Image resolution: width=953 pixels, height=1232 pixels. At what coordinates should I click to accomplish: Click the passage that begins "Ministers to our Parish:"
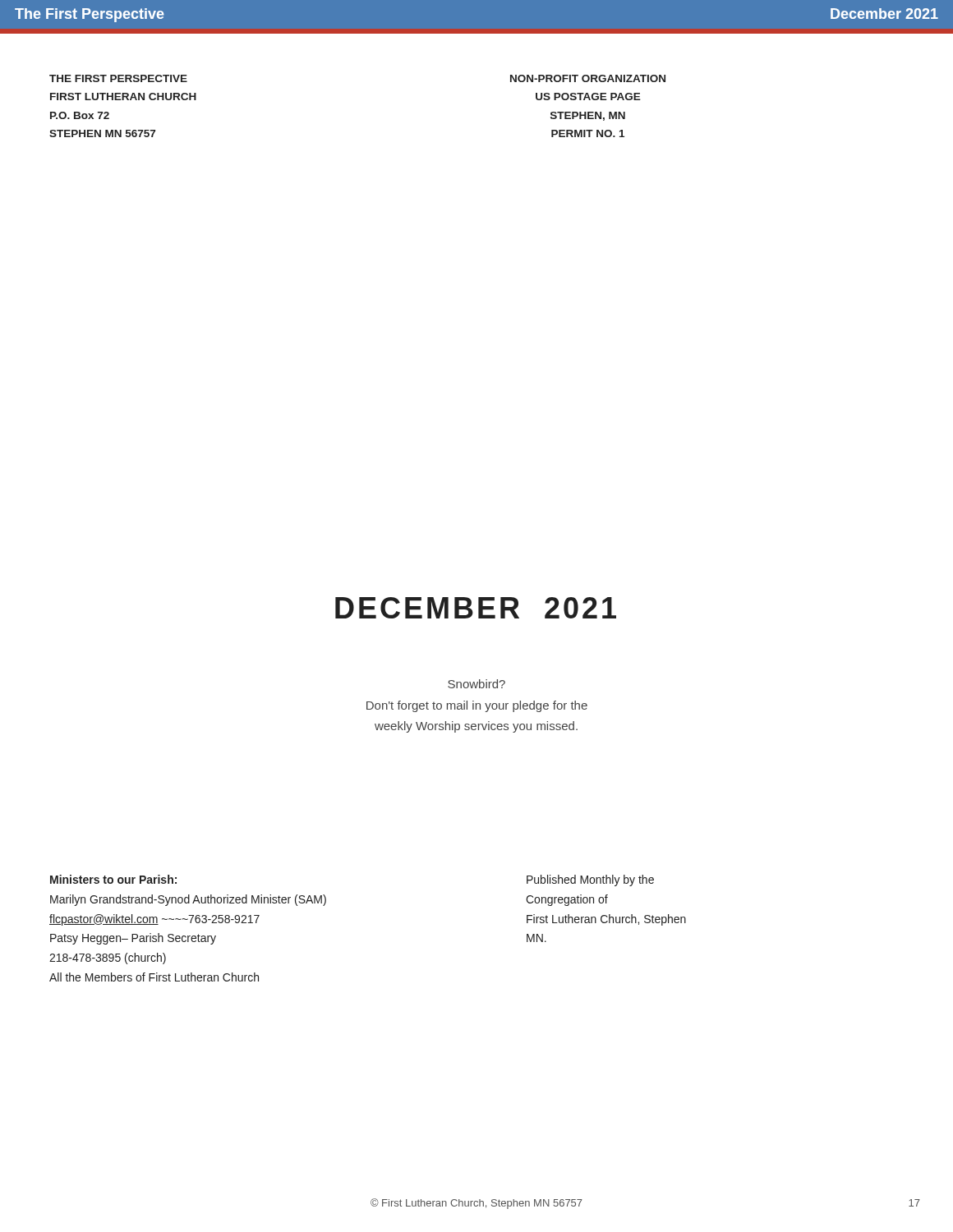coord(188,929)
